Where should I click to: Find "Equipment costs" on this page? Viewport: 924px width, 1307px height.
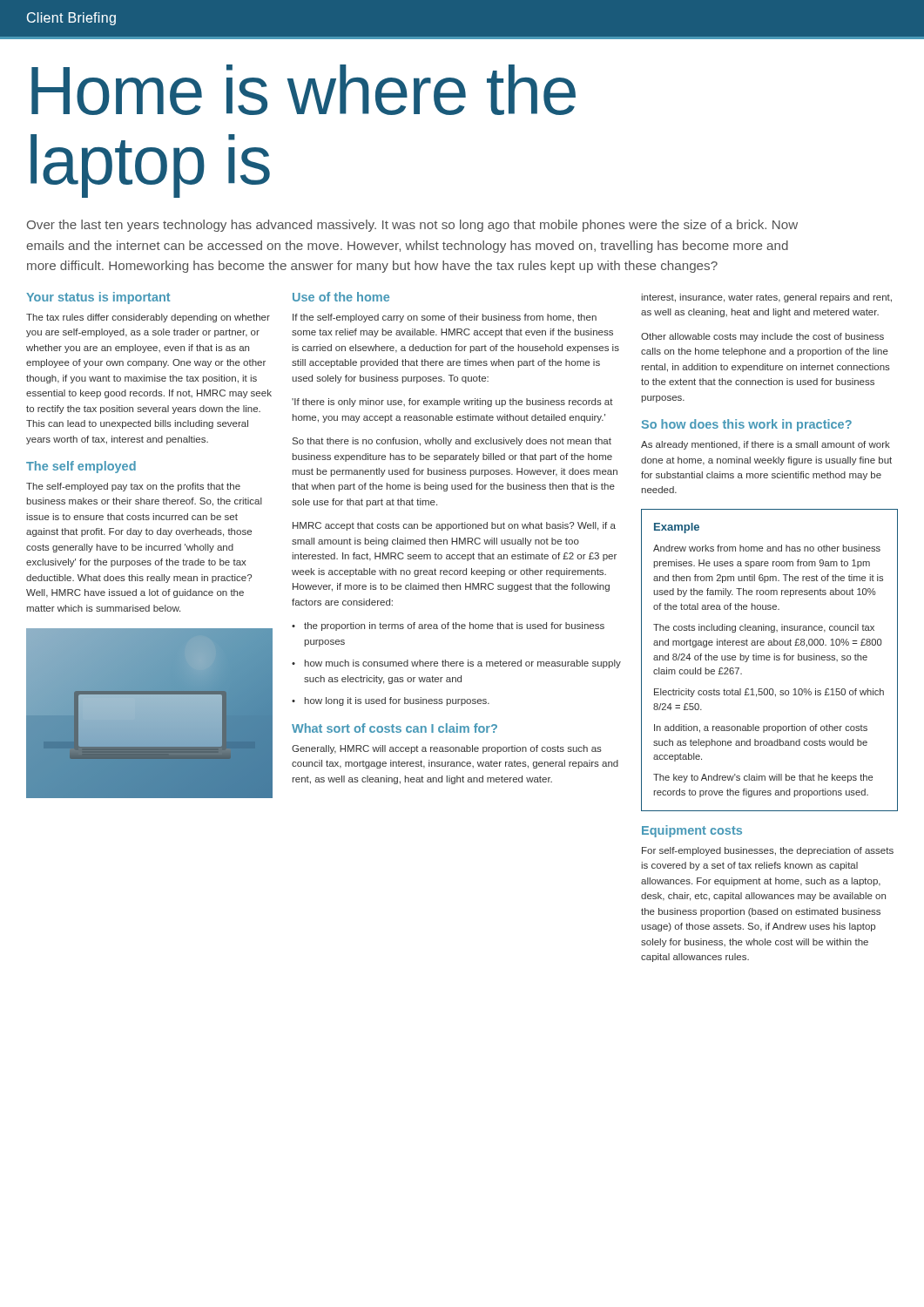point(692,830)
